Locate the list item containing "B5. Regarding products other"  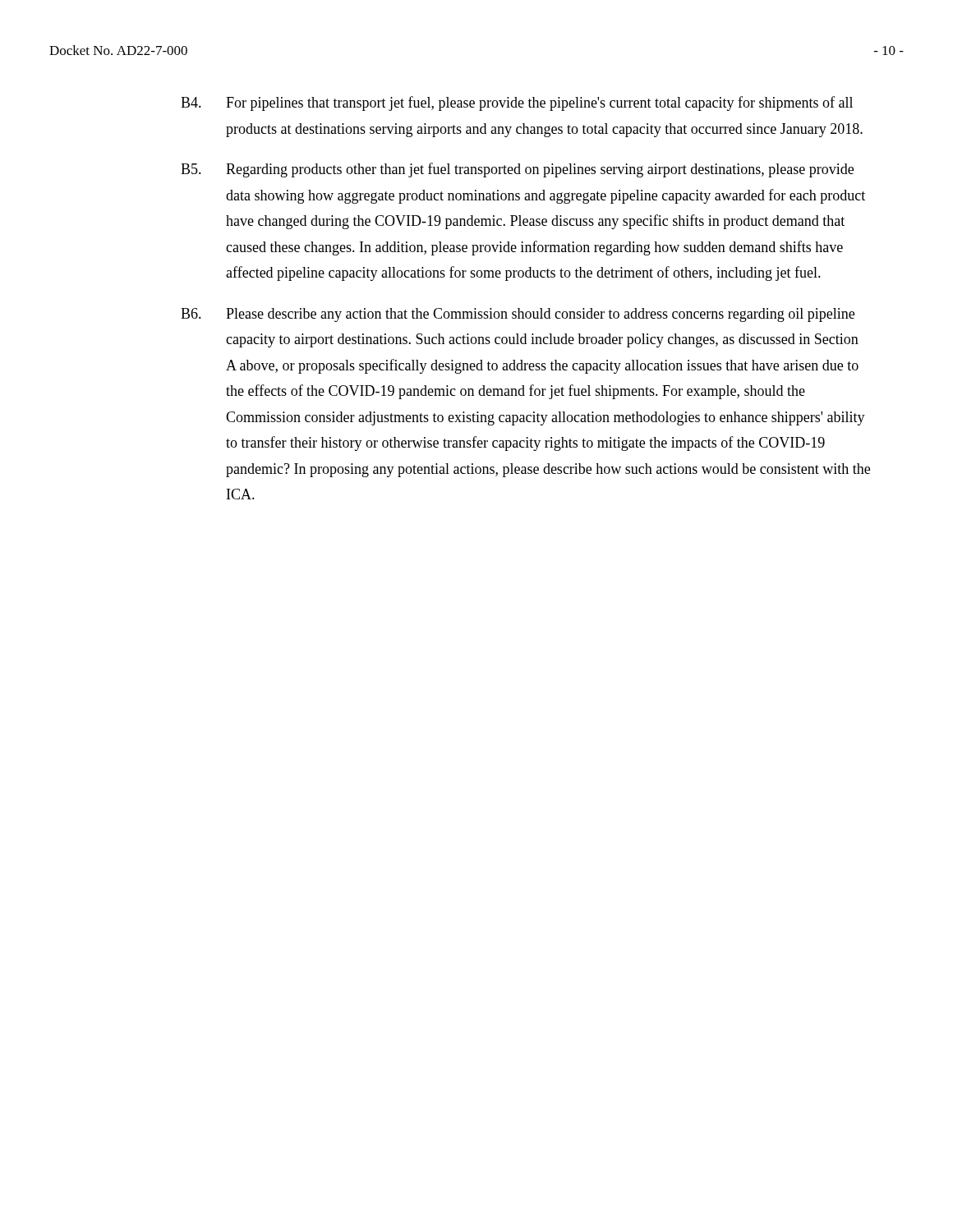click(x=526, y=222)
